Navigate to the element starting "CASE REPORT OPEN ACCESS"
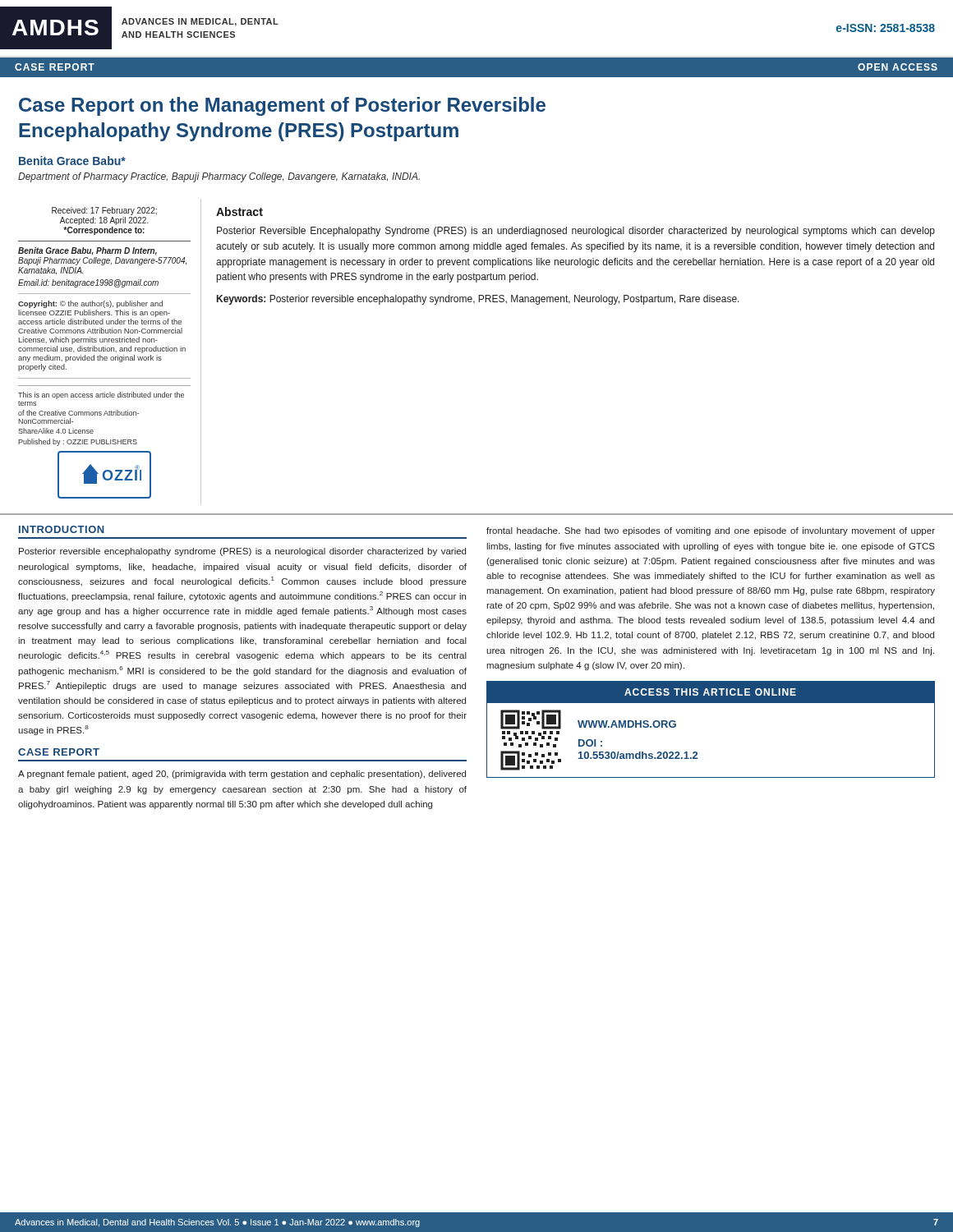The width and height of the screenshot is (953, 1232). click(476, 67)
